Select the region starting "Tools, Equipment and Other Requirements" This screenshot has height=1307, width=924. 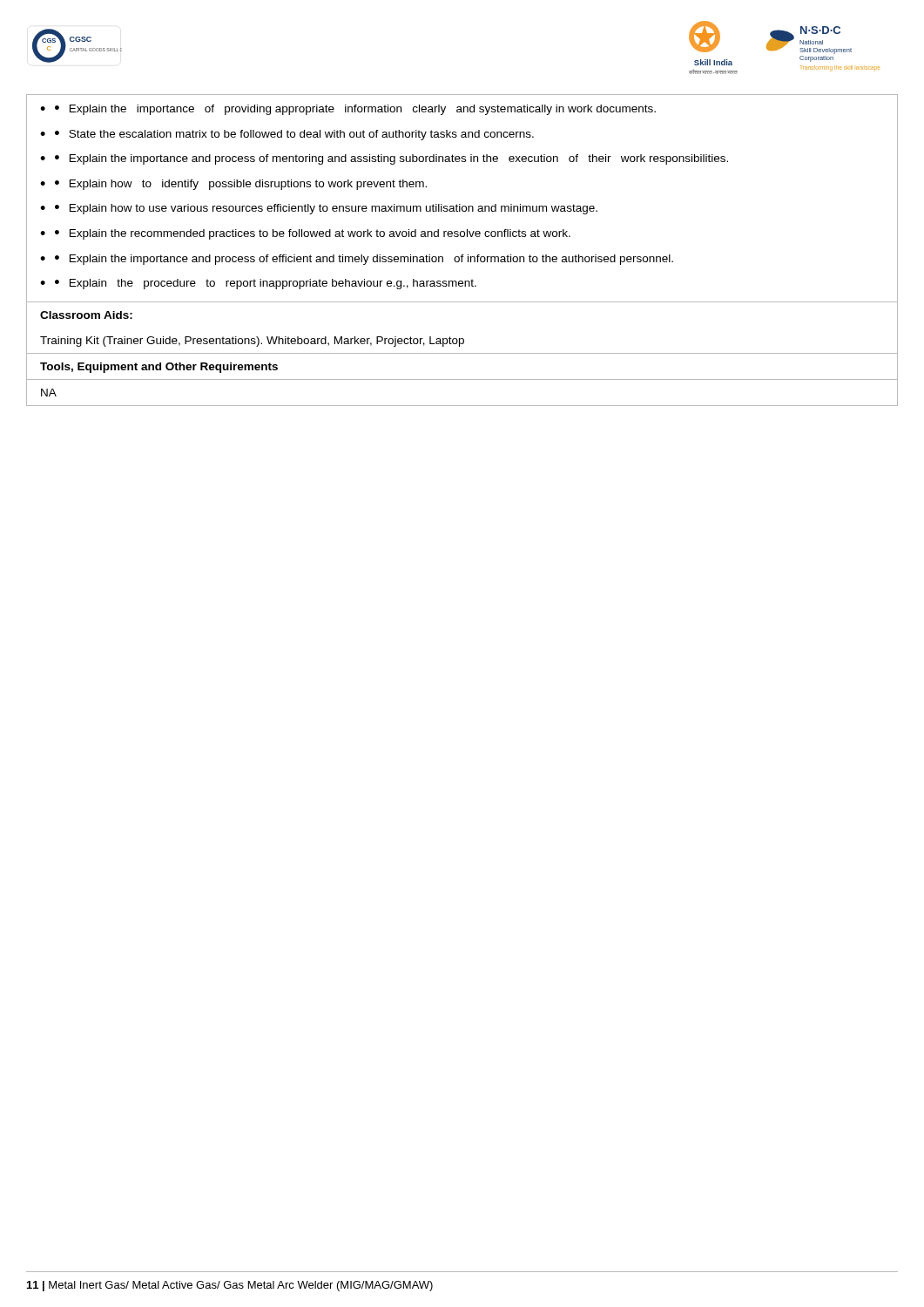159,366
